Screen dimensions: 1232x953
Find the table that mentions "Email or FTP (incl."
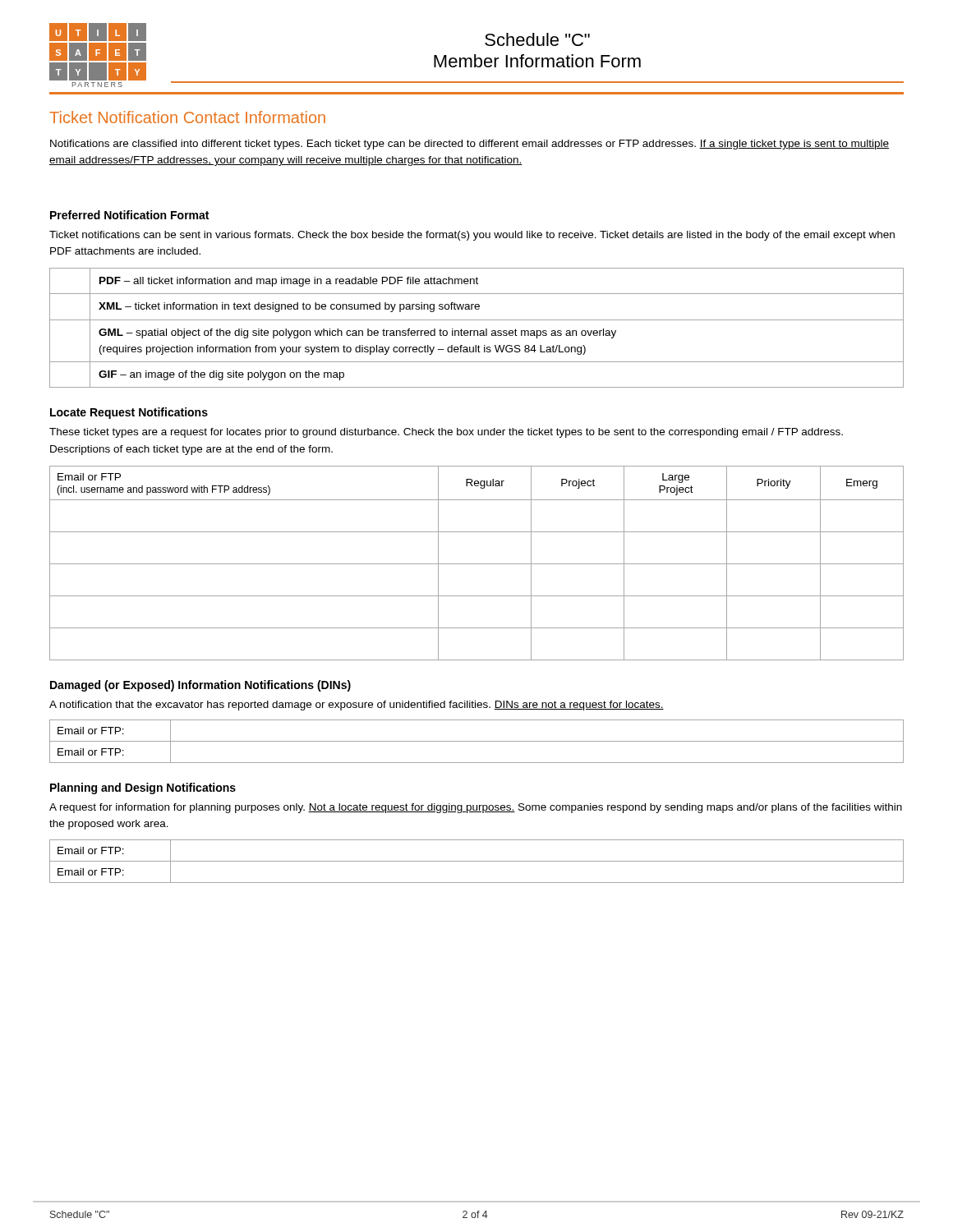476,563
